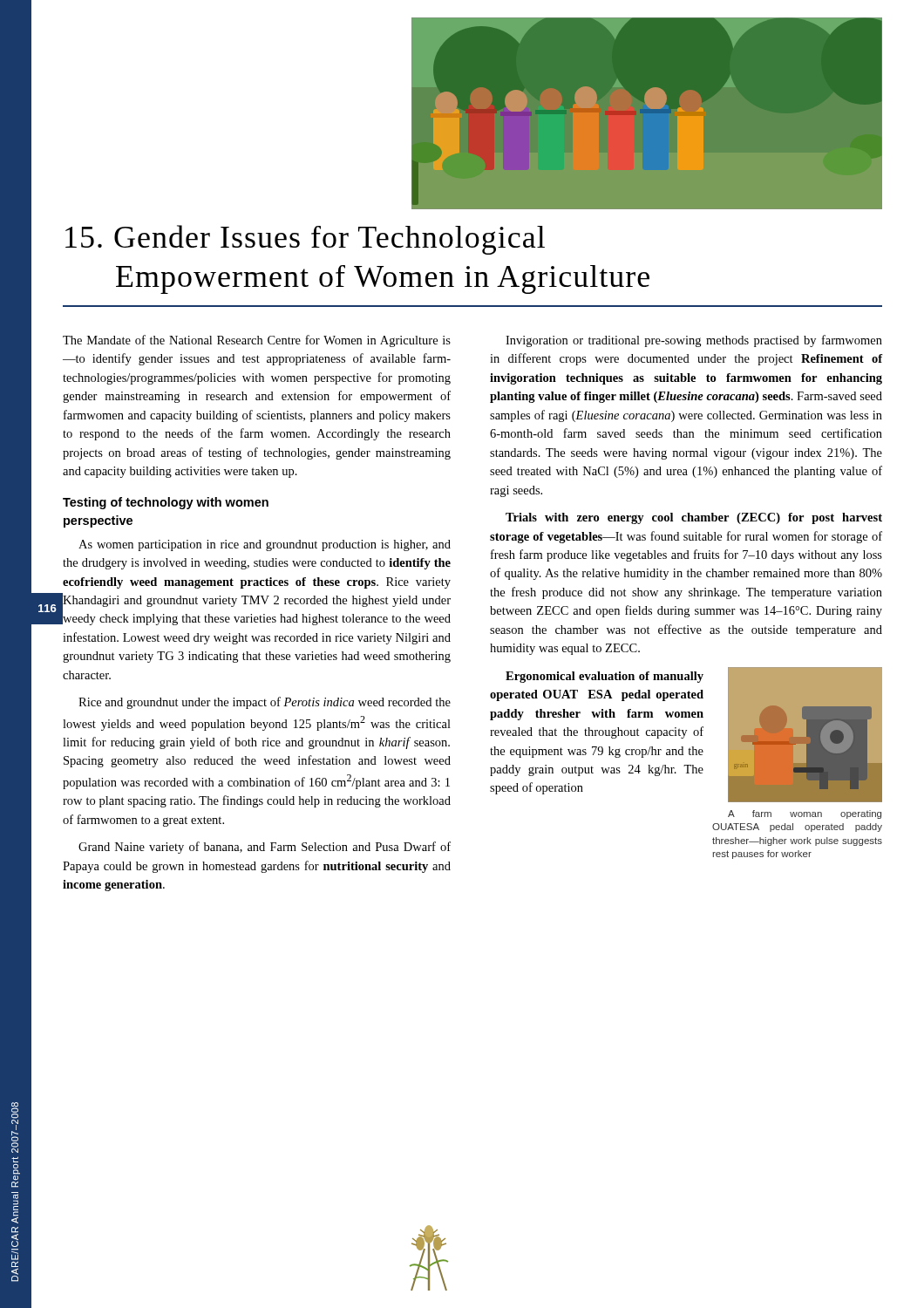This screenshot has width=924, height=1308.
Task: Locate the illustration
Action: click(x=429, y=1257)
